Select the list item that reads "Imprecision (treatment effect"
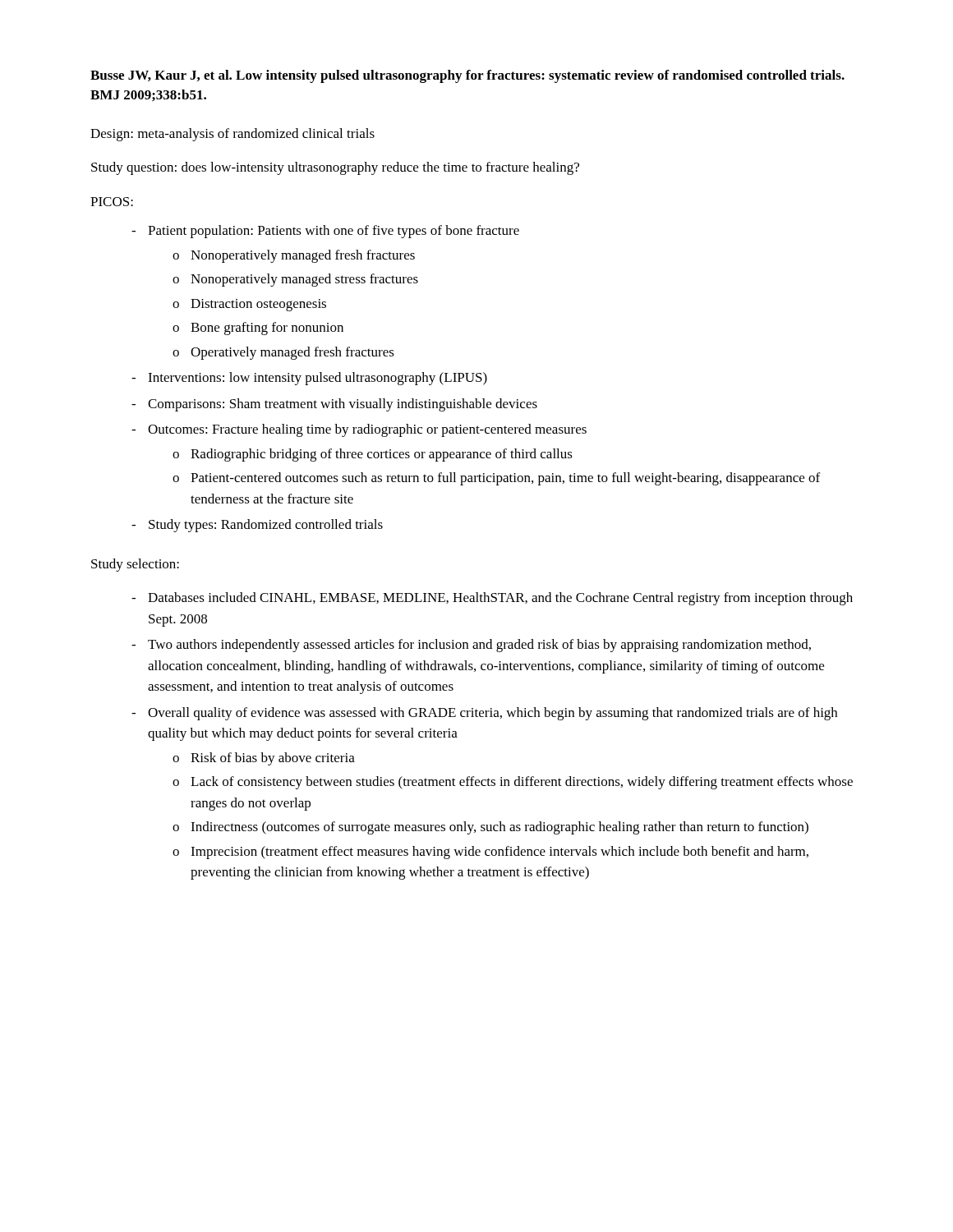This screenshot has height=1232, width=953. (x=518, y=862)
